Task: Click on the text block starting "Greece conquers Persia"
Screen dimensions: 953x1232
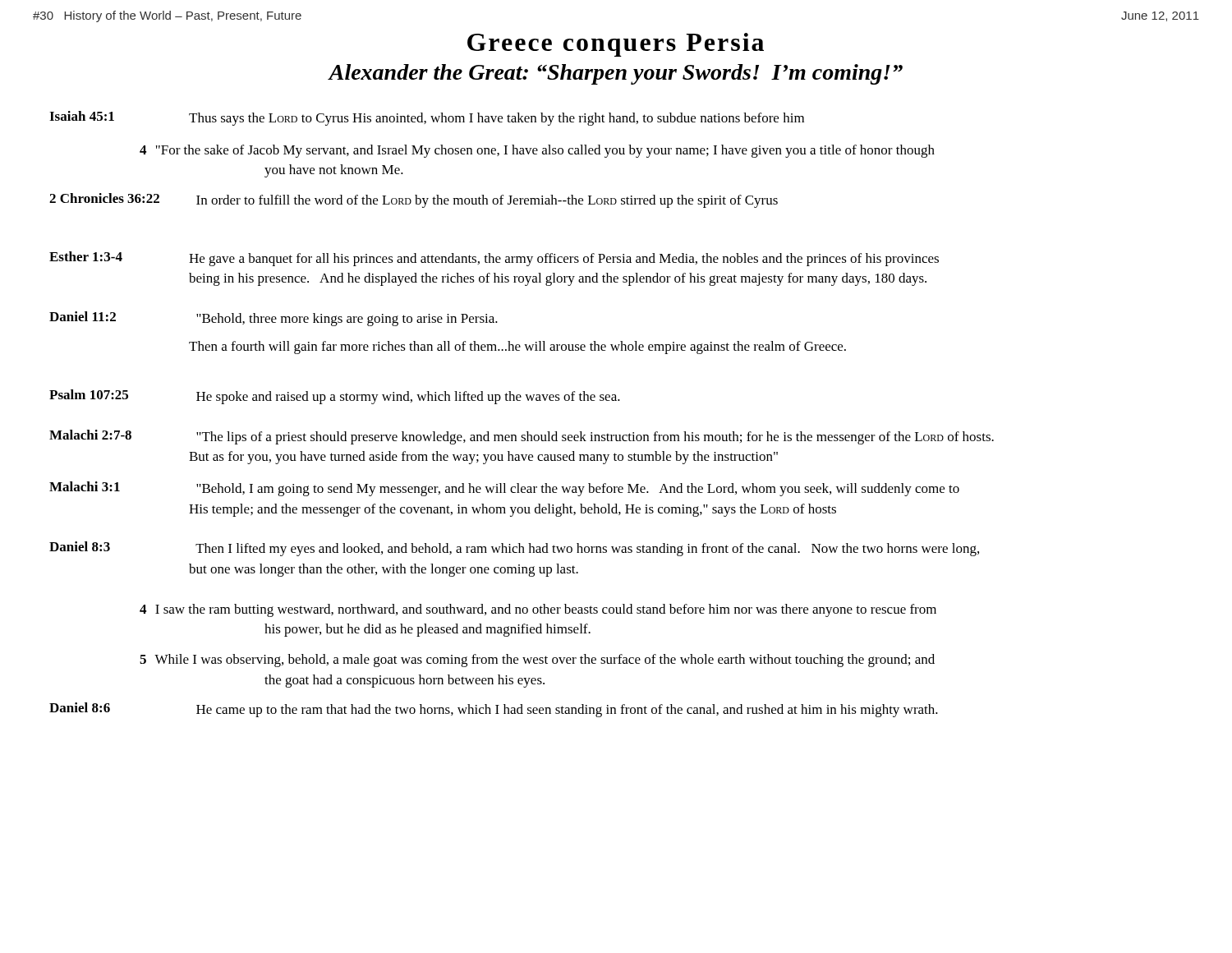Action: [x=616, y=42]
